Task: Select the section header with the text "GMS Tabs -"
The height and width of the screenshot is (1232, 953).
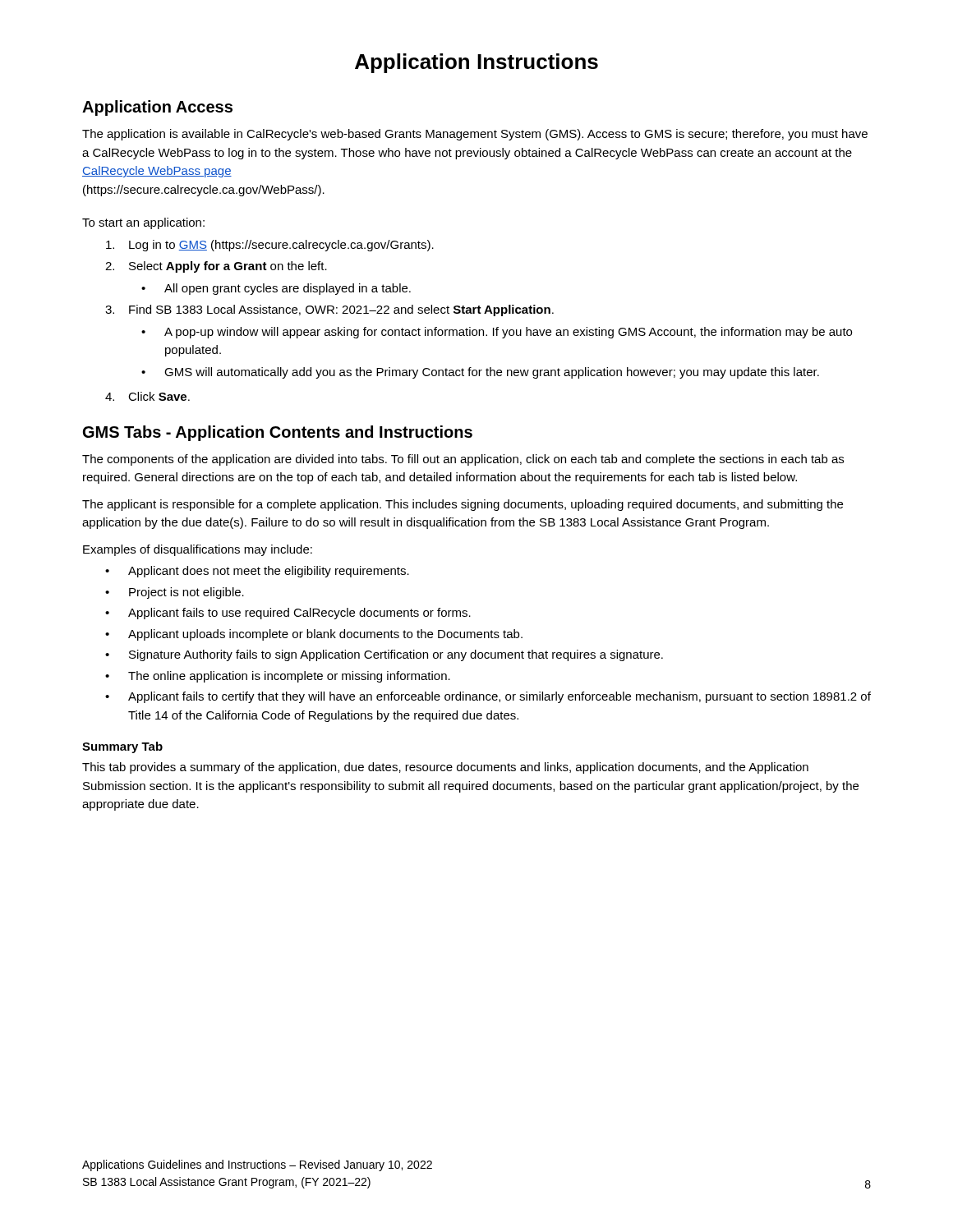Action: 476,432
